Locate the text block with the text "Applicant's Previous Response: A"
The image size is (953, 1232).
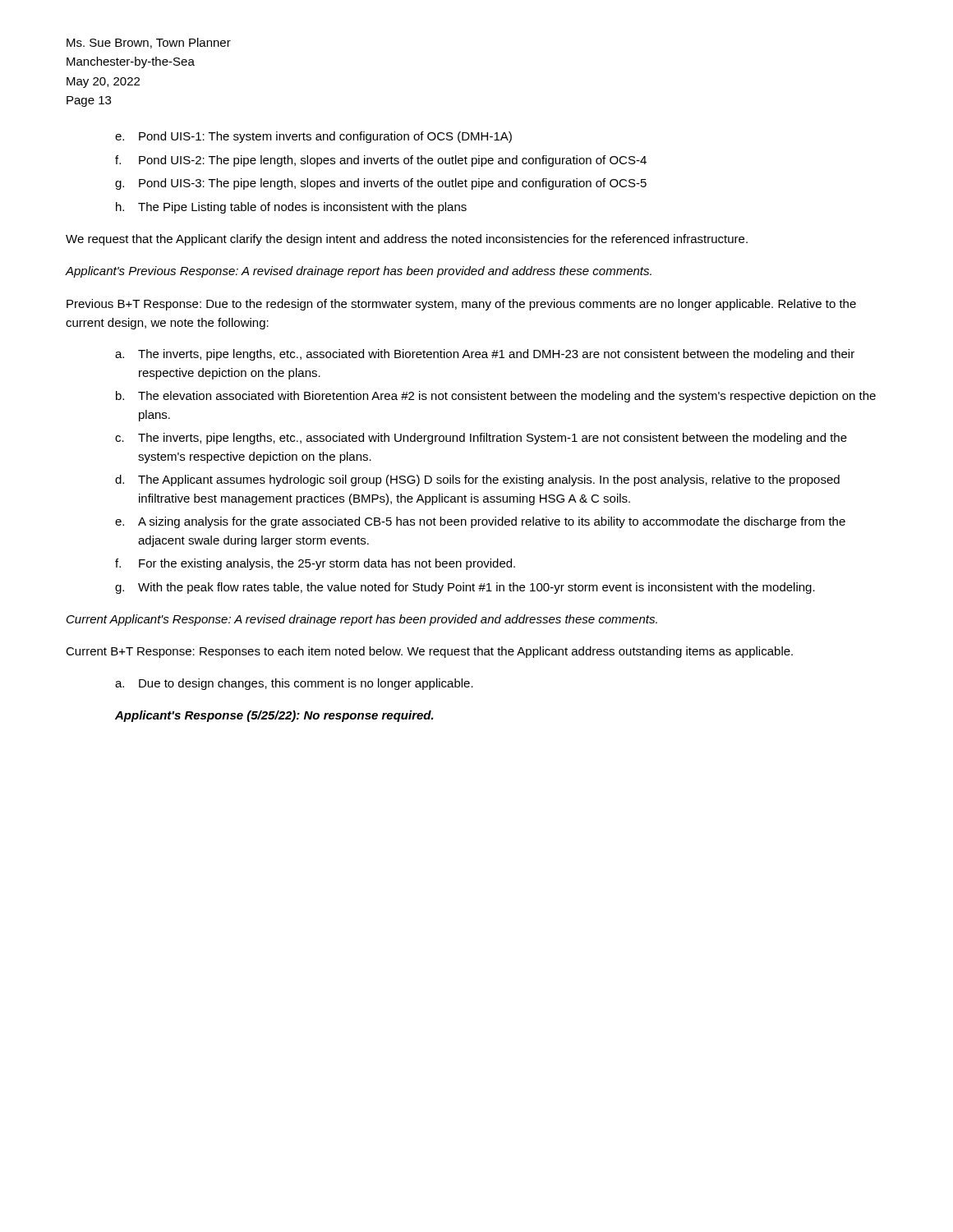[359, 271]
